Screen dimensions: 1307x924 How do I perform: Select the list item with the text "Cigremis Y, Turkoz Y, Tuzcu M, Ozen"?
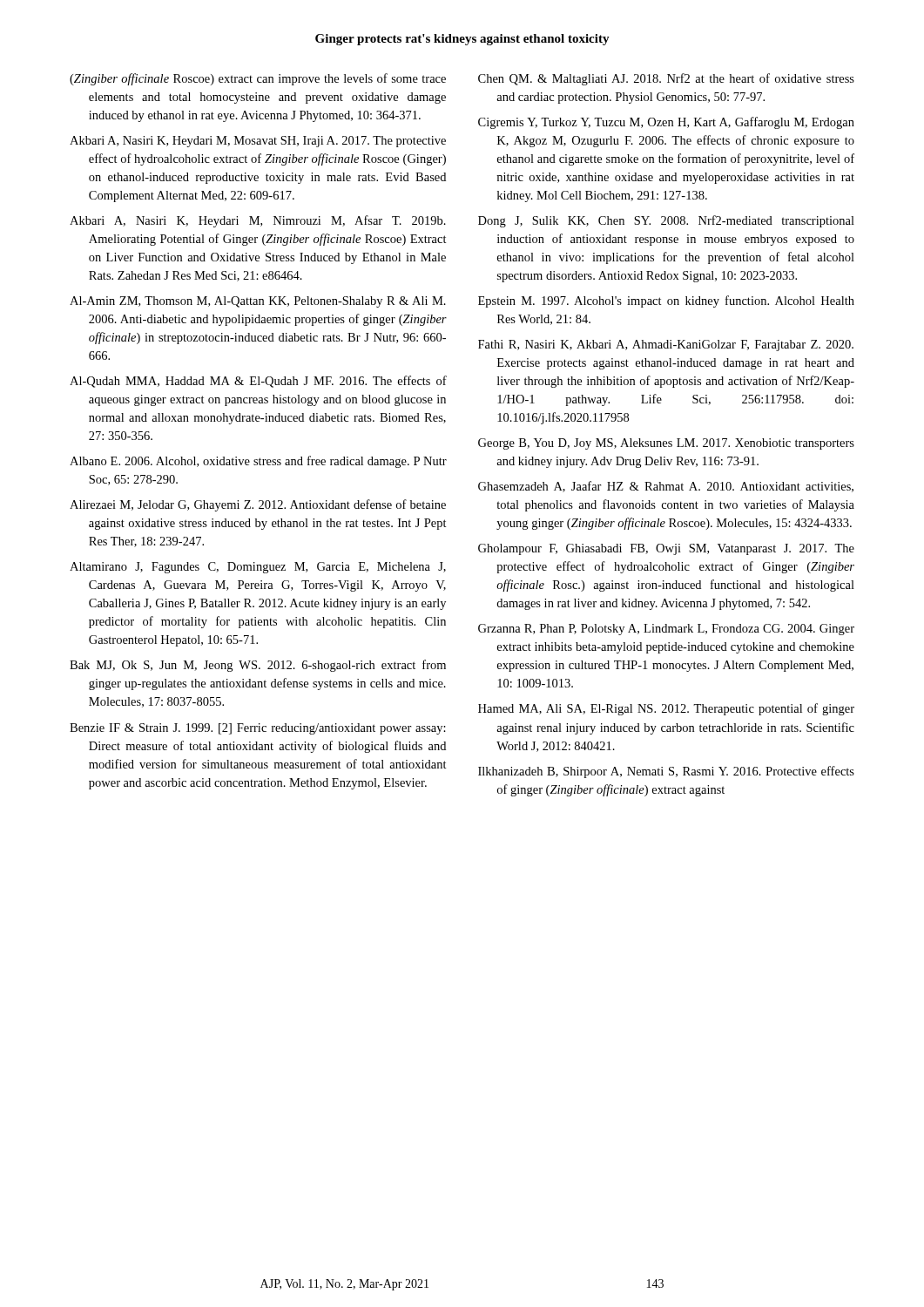666,159
